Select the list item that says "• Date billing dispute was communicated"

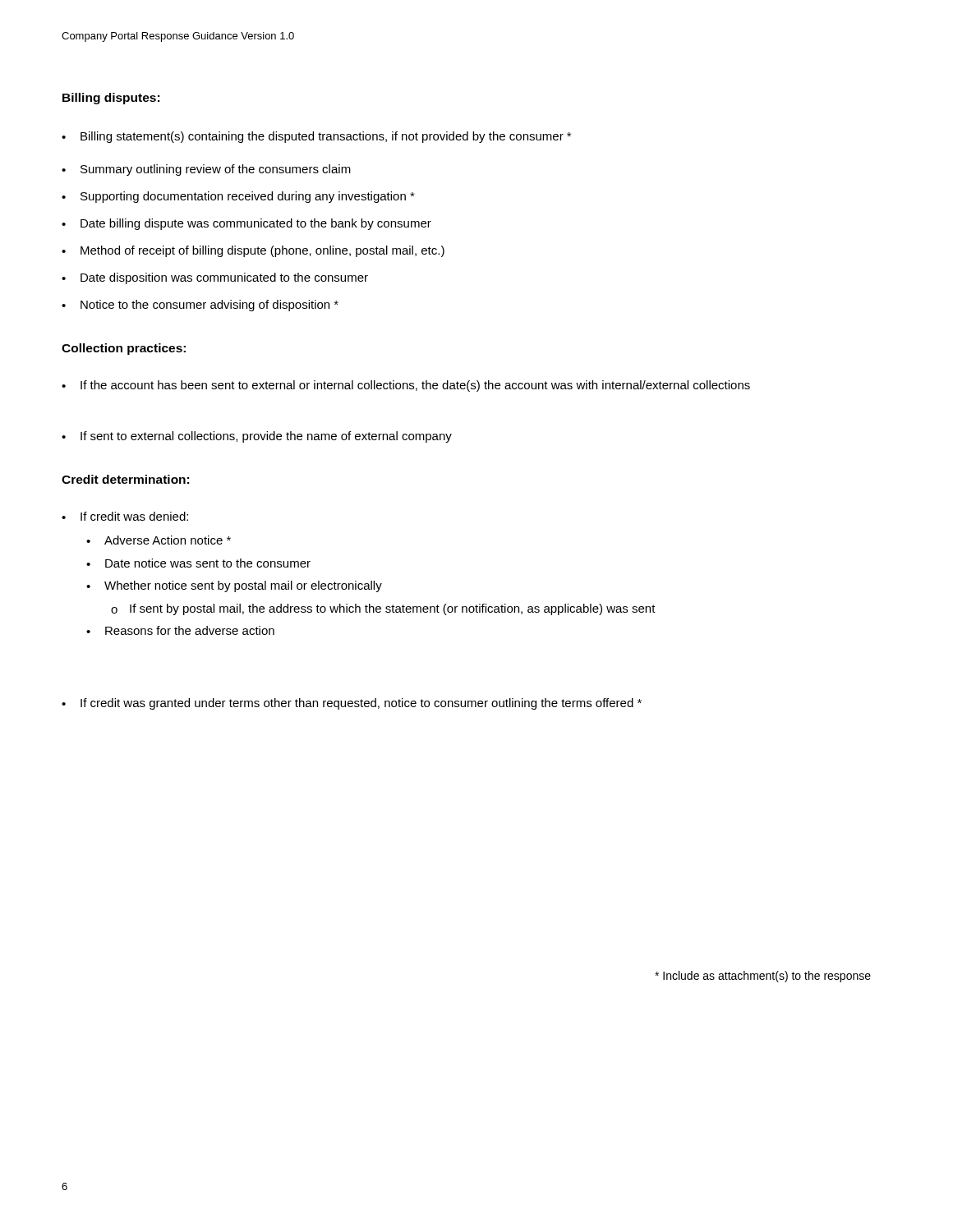pos(246,224)
